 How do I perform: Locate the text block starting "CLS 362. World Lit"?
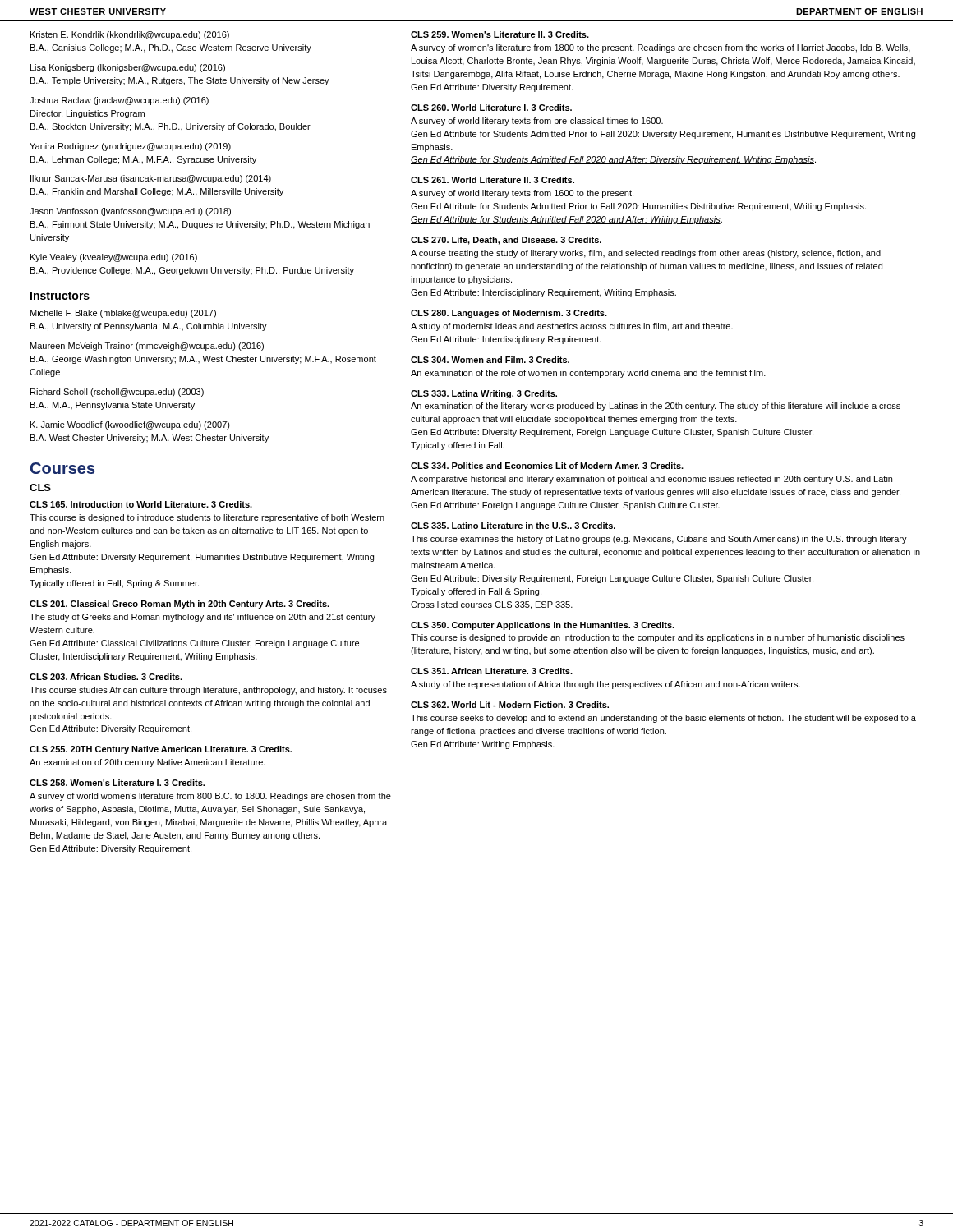(663, 724)
